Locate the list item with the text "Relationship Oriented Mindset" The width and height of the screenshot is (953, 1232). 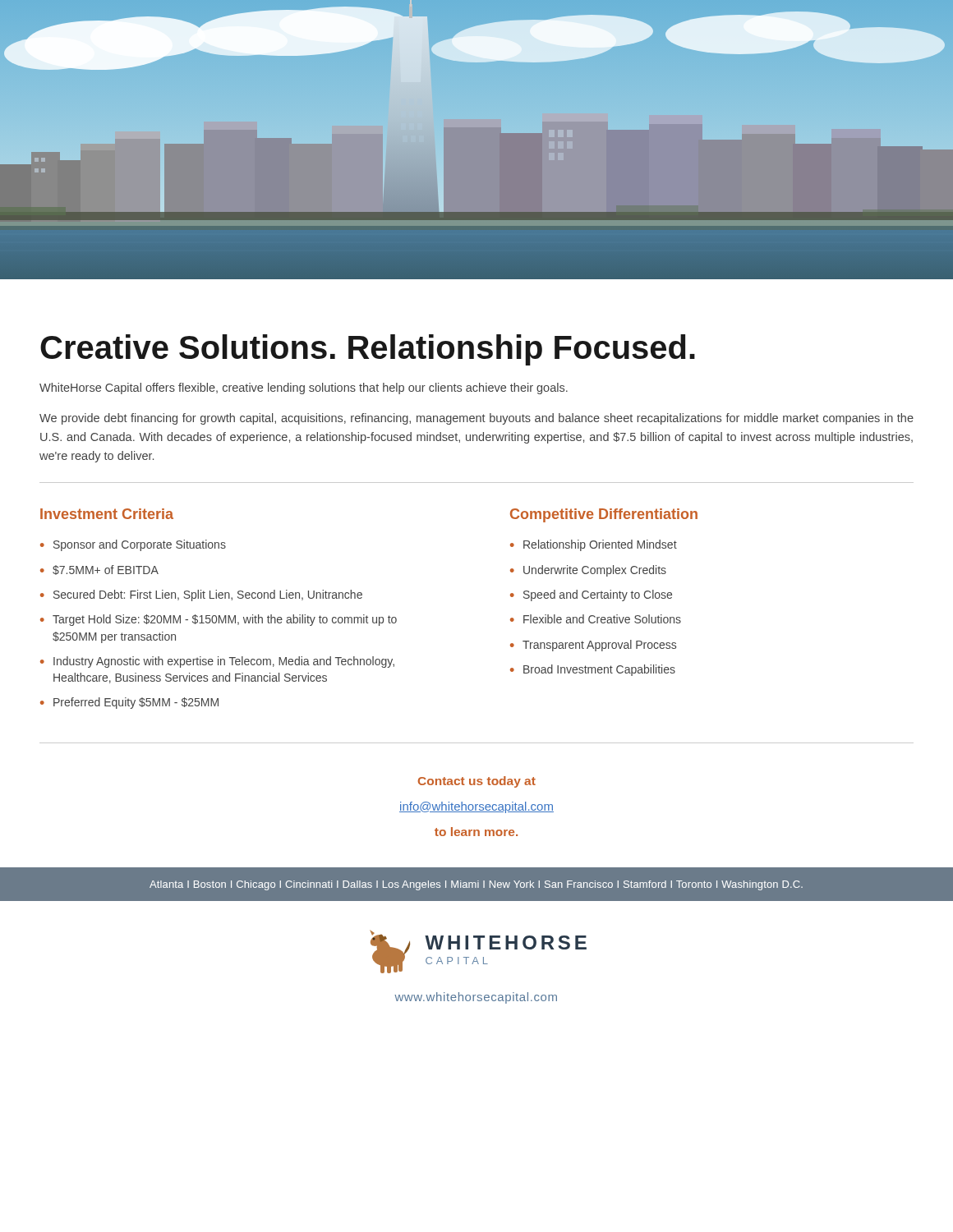(x=600, y=545)
